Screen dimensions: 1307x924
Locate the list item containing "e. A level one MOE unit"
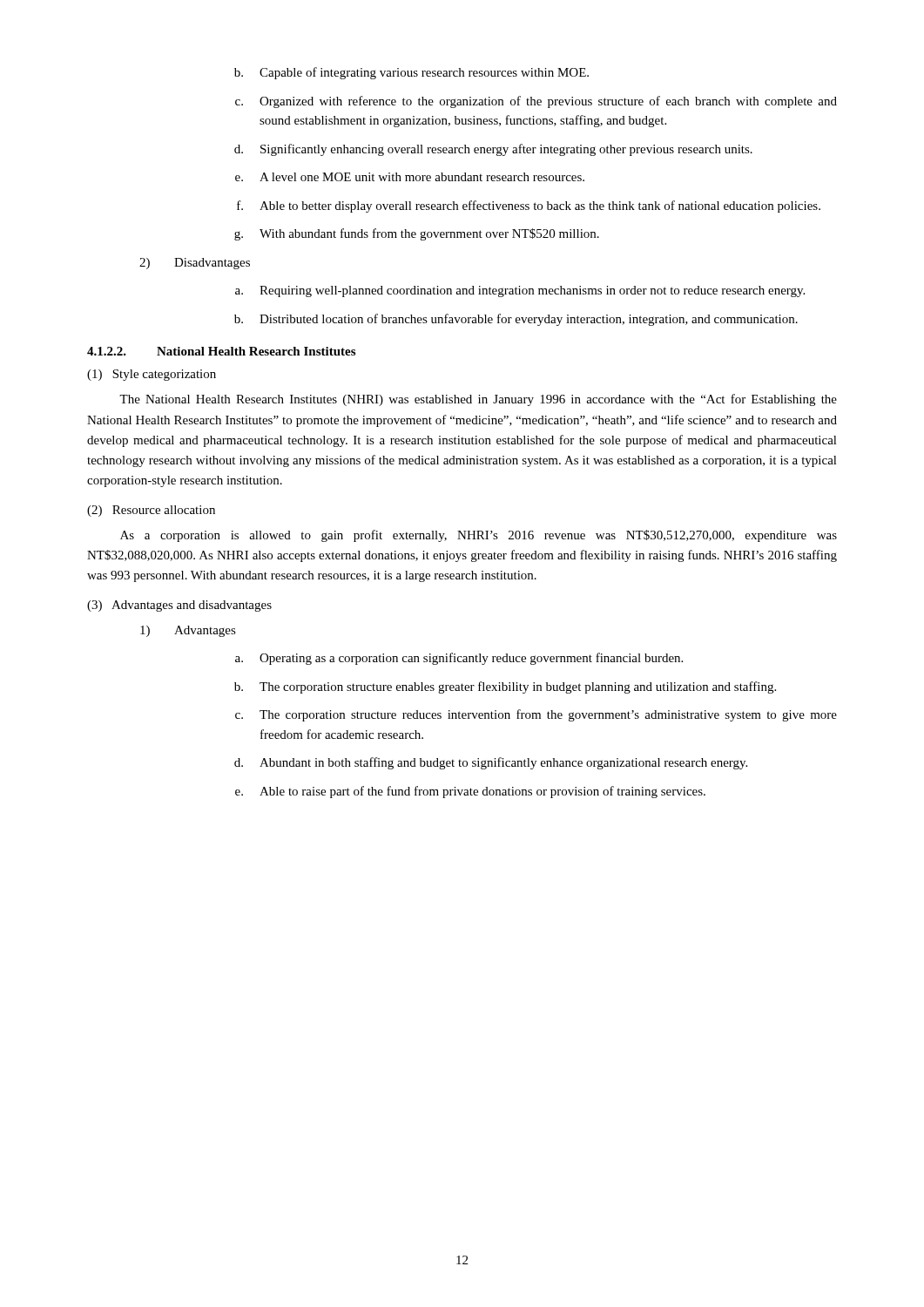[514, 177]
